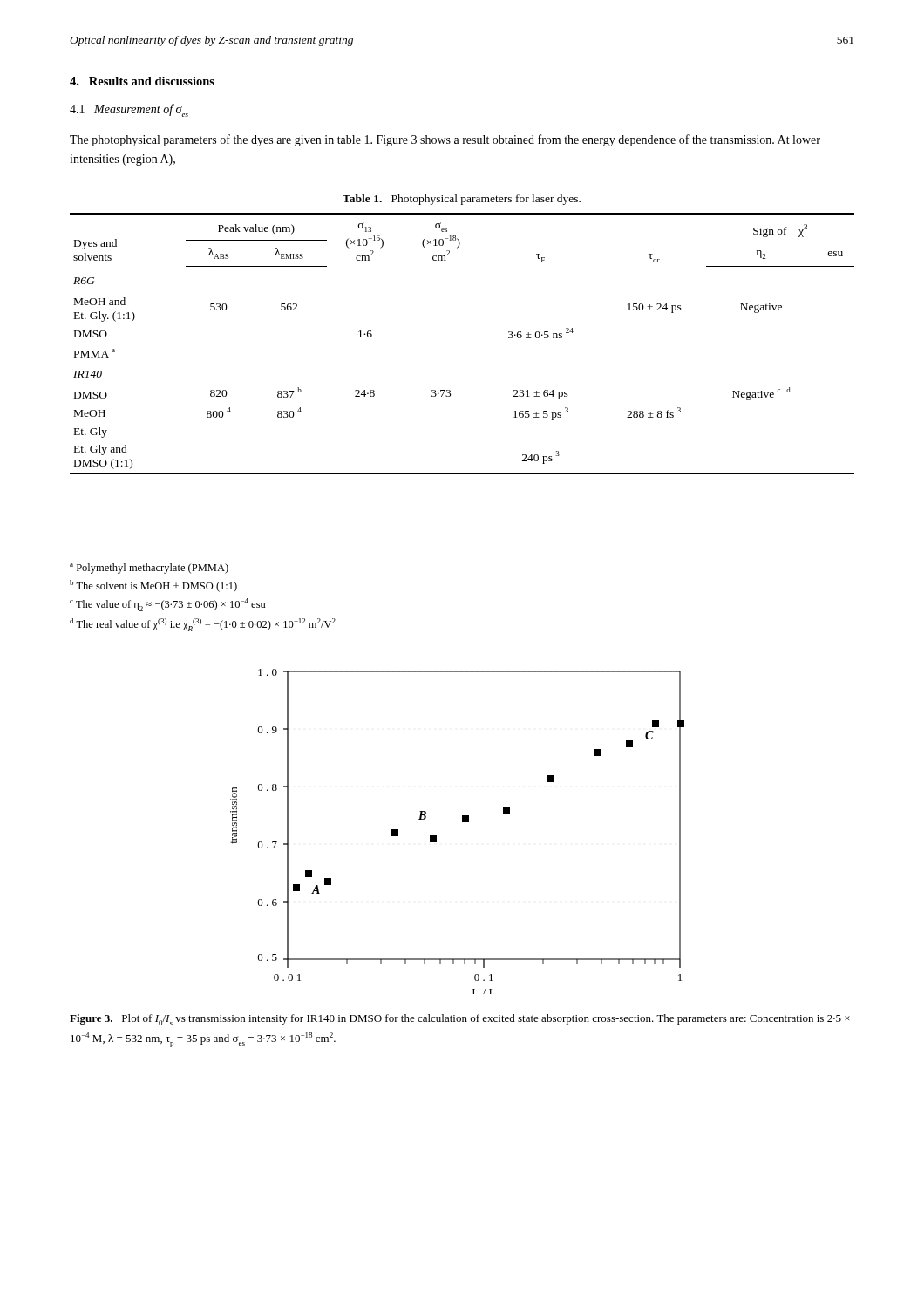
Task: Point to the block beginning "a Polymethyl methacrylate (PMMA)"
Action: tap(203, 596)
